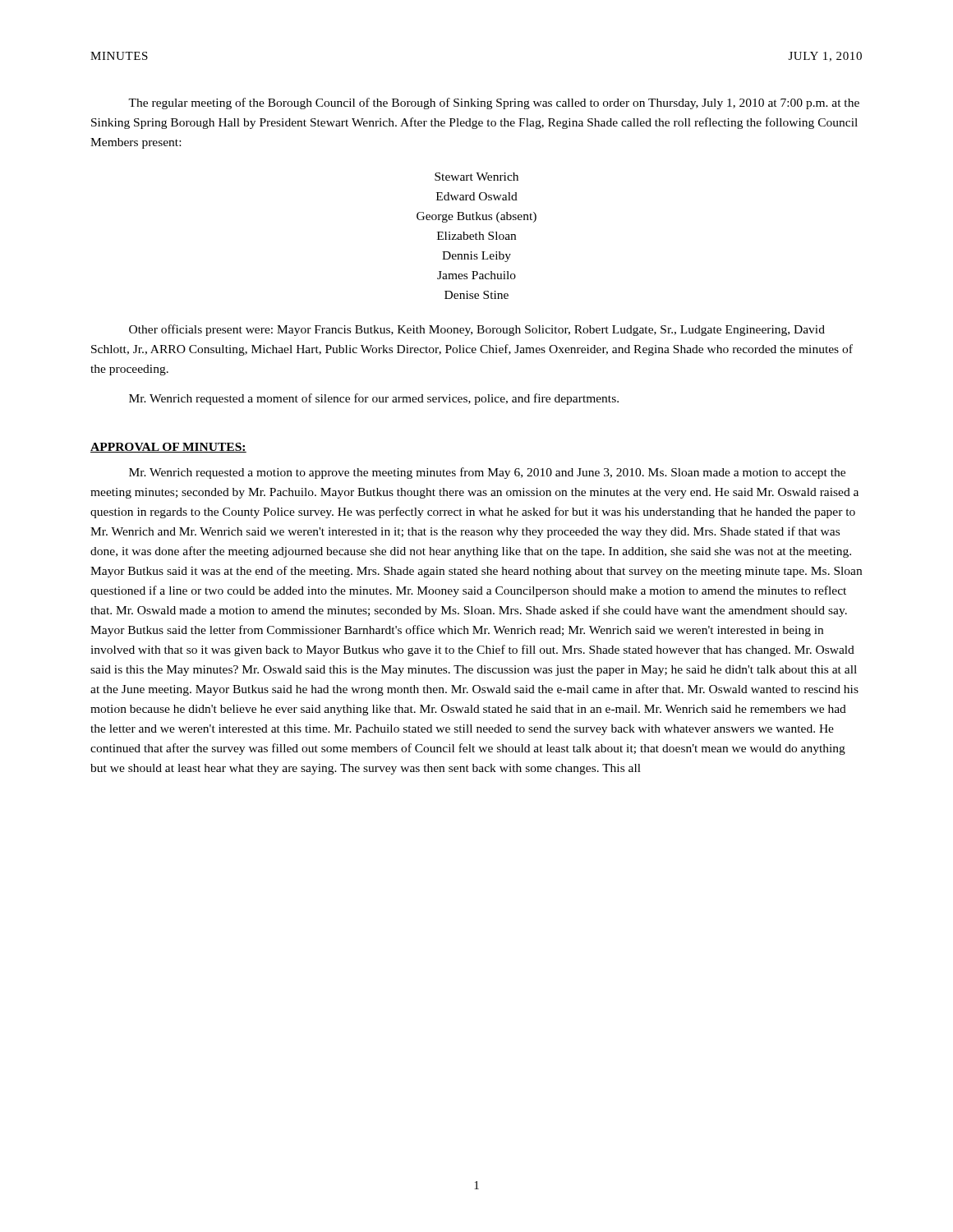Navigate to the text block starting "APPROVAL OF MINUTES:"
Viewport: 953px width, 1232px height.
(x=168, y=447)
